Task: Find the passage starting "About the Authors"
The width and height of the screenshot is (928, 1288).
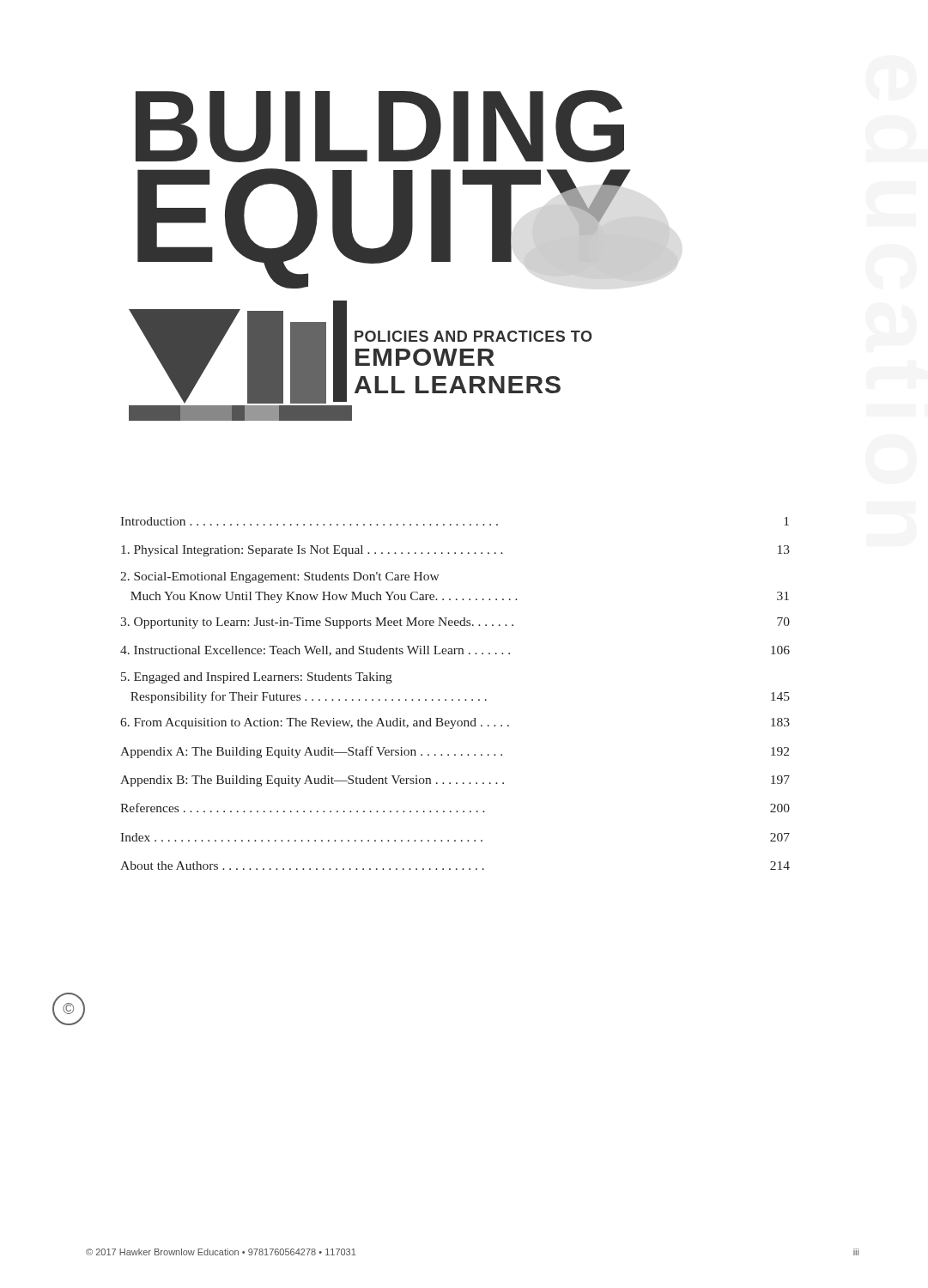Action: (455, 865)
